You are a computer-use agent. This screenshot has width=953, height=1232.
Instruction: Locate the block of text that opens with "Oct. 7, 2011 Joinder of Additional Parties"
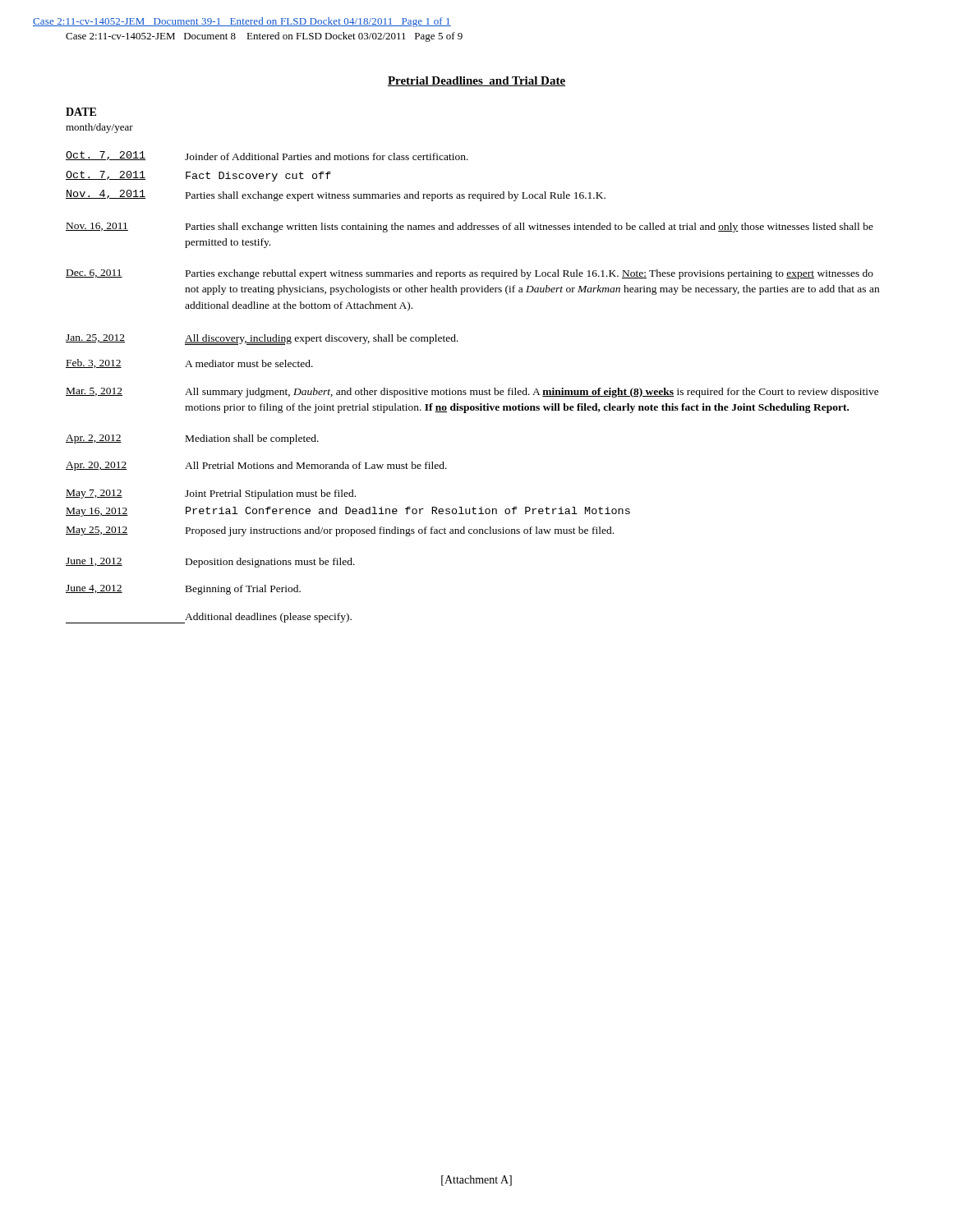pos(476,157)
